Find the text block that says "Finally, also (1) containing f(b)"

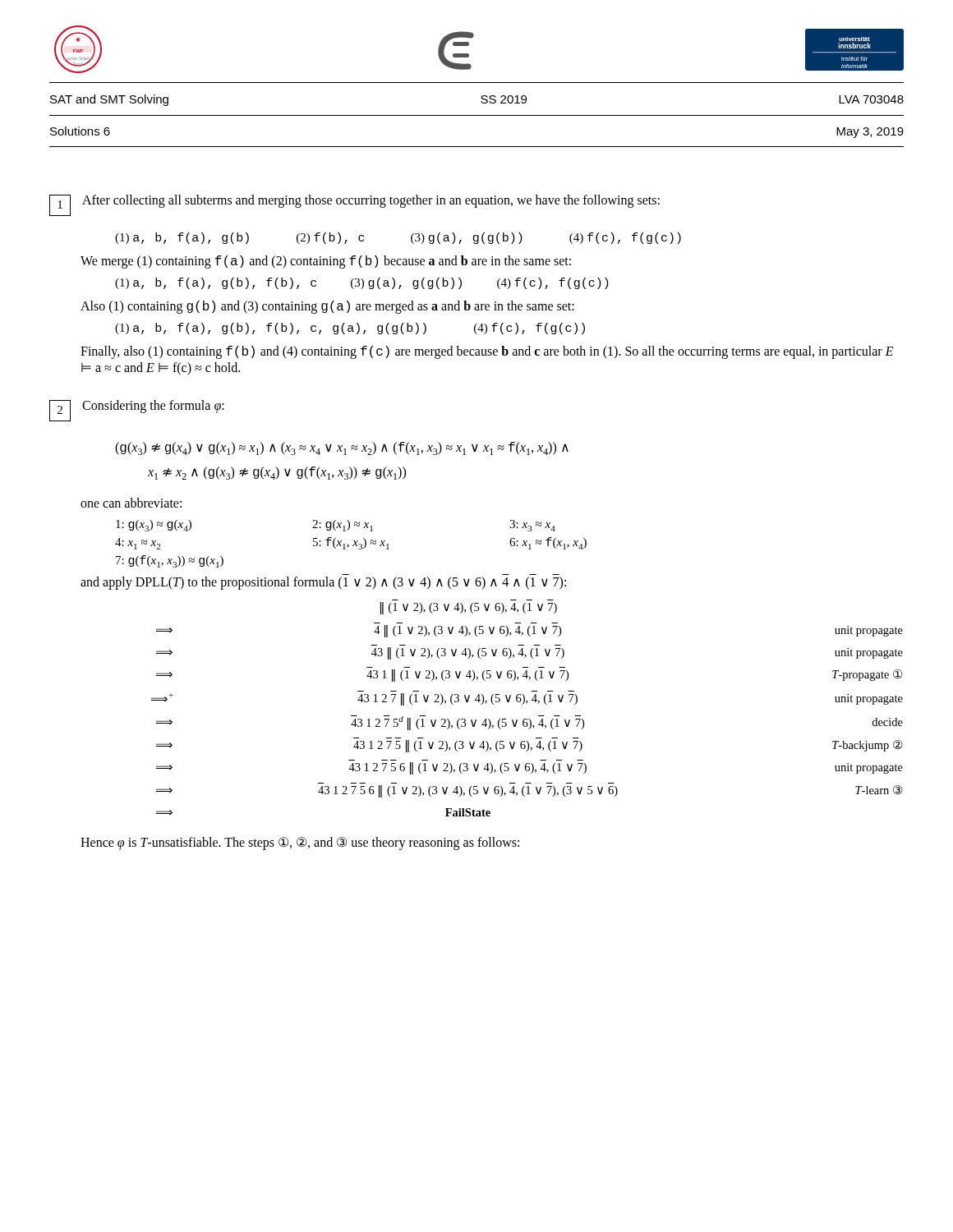click(487, 359)
